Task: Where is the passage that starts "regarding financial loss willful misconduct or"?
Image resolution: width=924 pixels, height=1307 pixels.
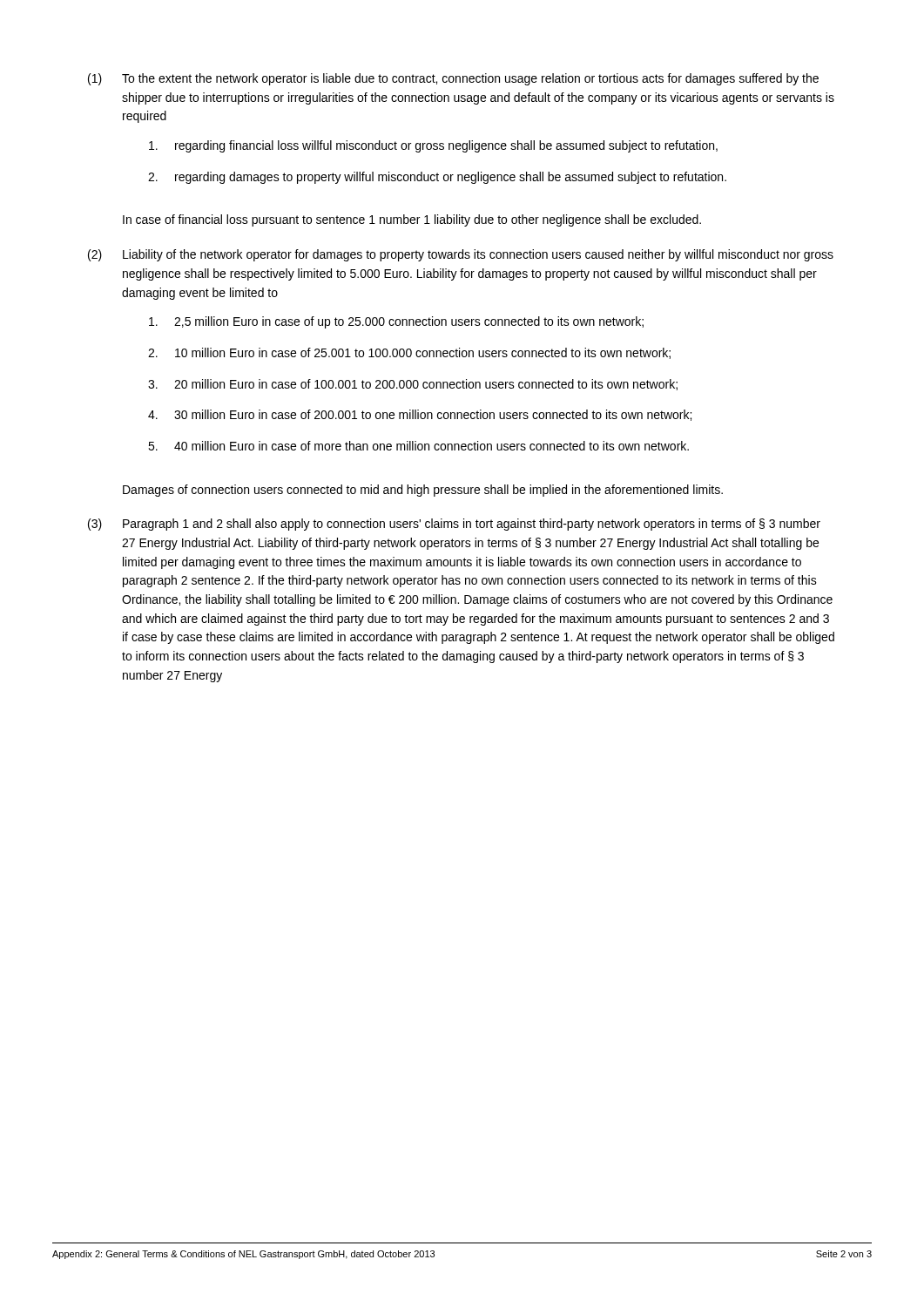Action: (492, 146)
